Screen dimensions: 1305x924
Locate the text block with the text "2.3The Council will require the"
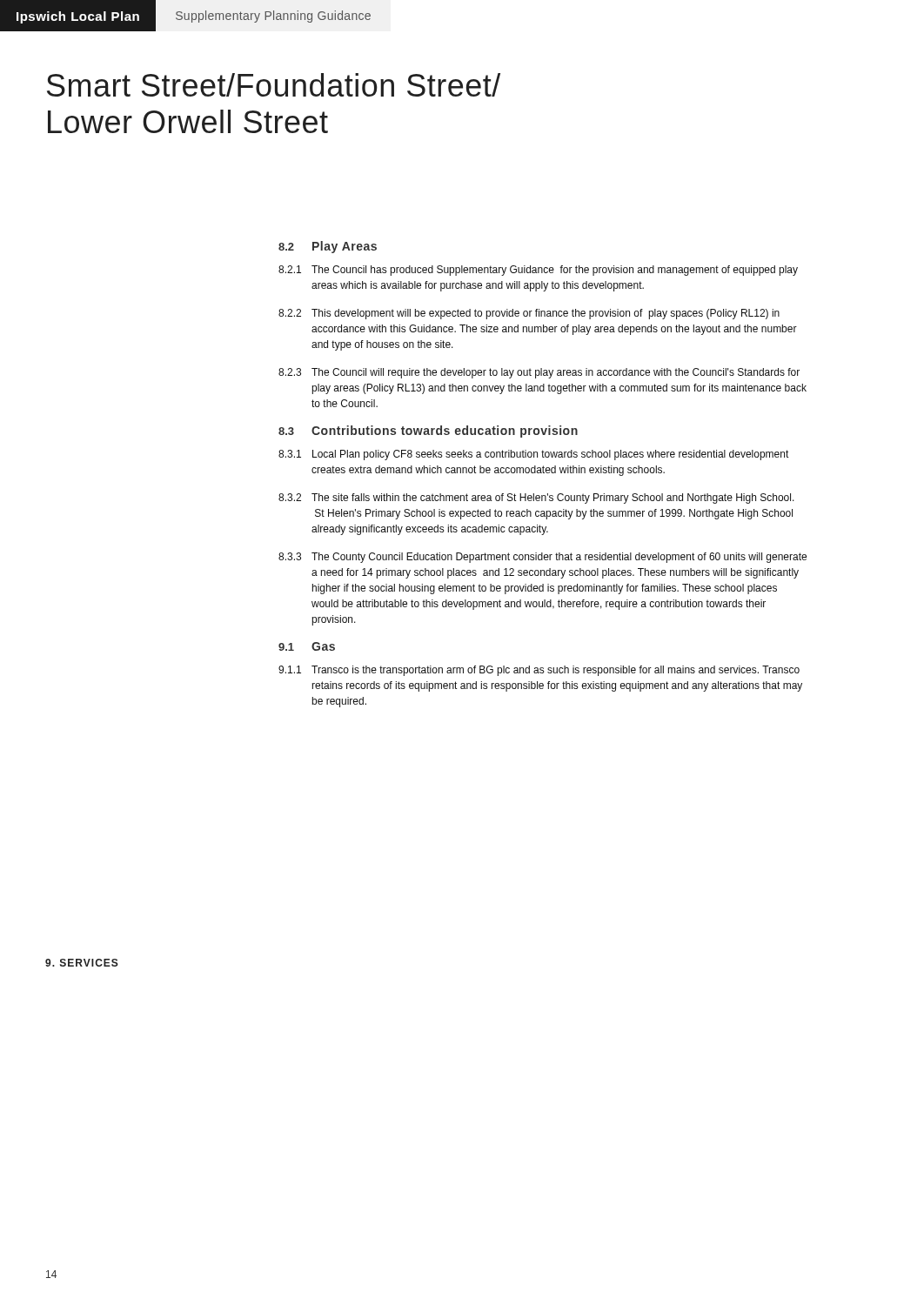click(543, 388)
